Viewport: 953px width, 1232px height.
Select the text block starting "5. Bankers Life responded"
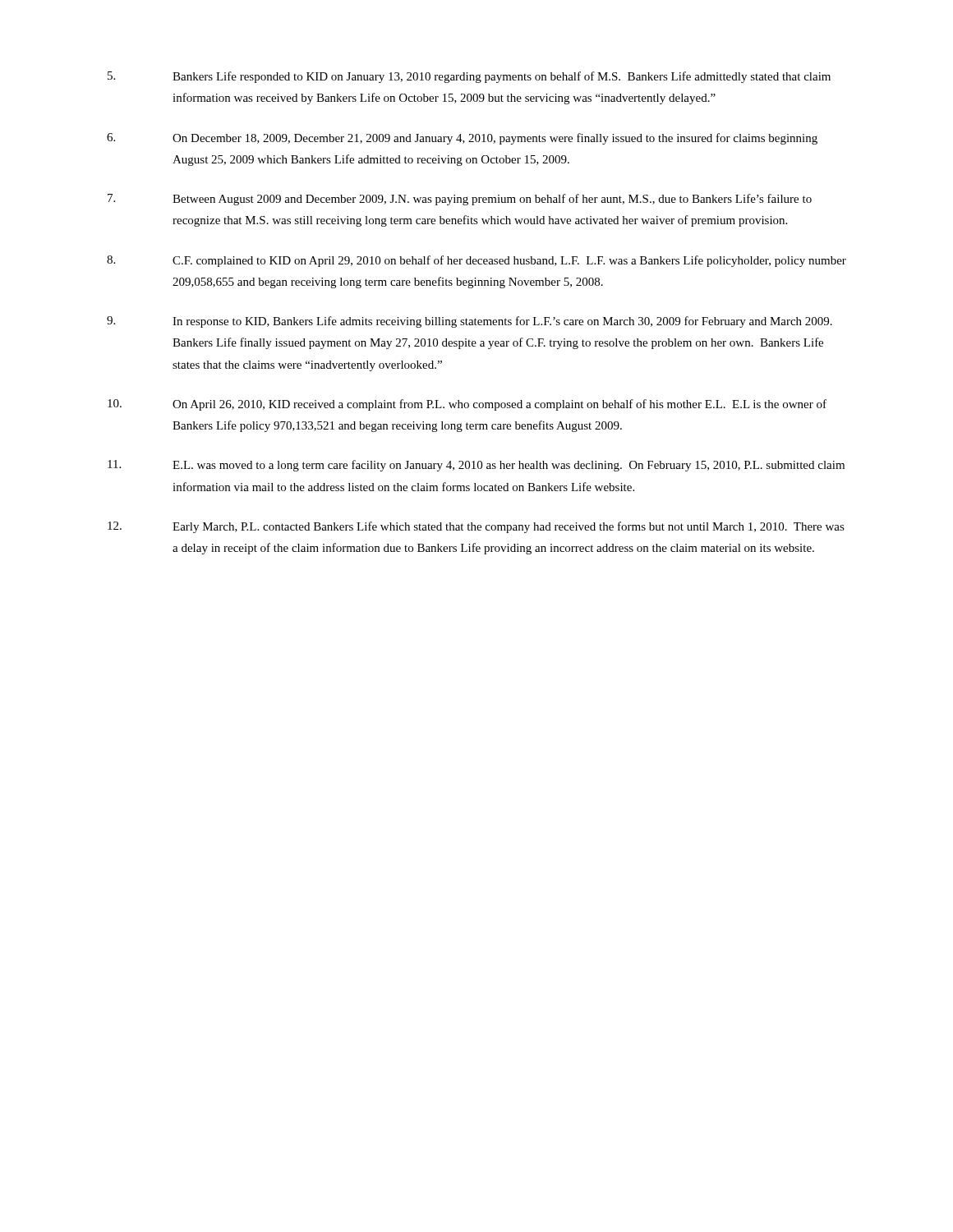tap(476, 87)
